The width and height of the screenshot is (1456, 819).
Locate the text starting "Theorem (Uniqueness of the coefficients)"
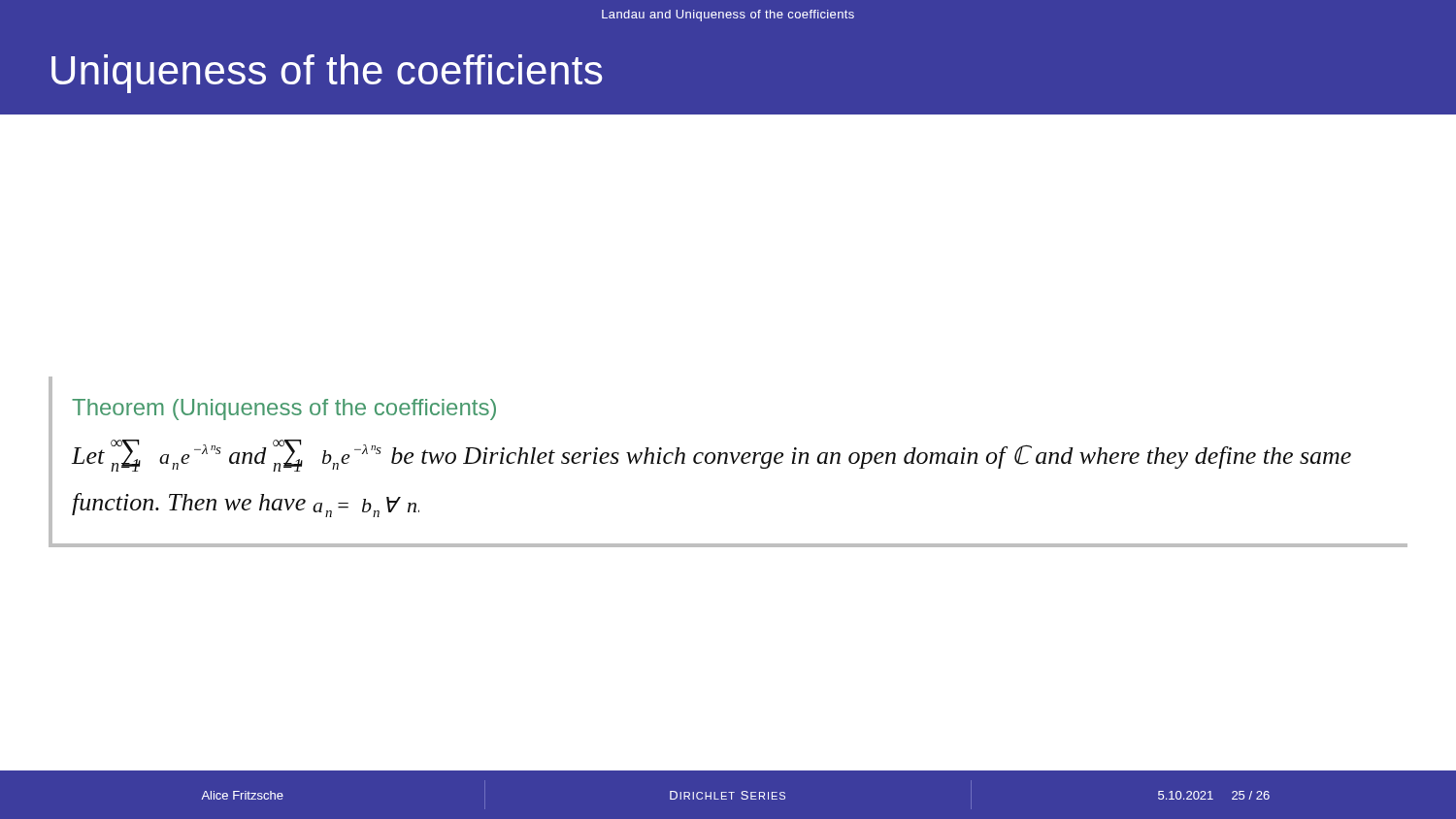[x=285, y=407]
